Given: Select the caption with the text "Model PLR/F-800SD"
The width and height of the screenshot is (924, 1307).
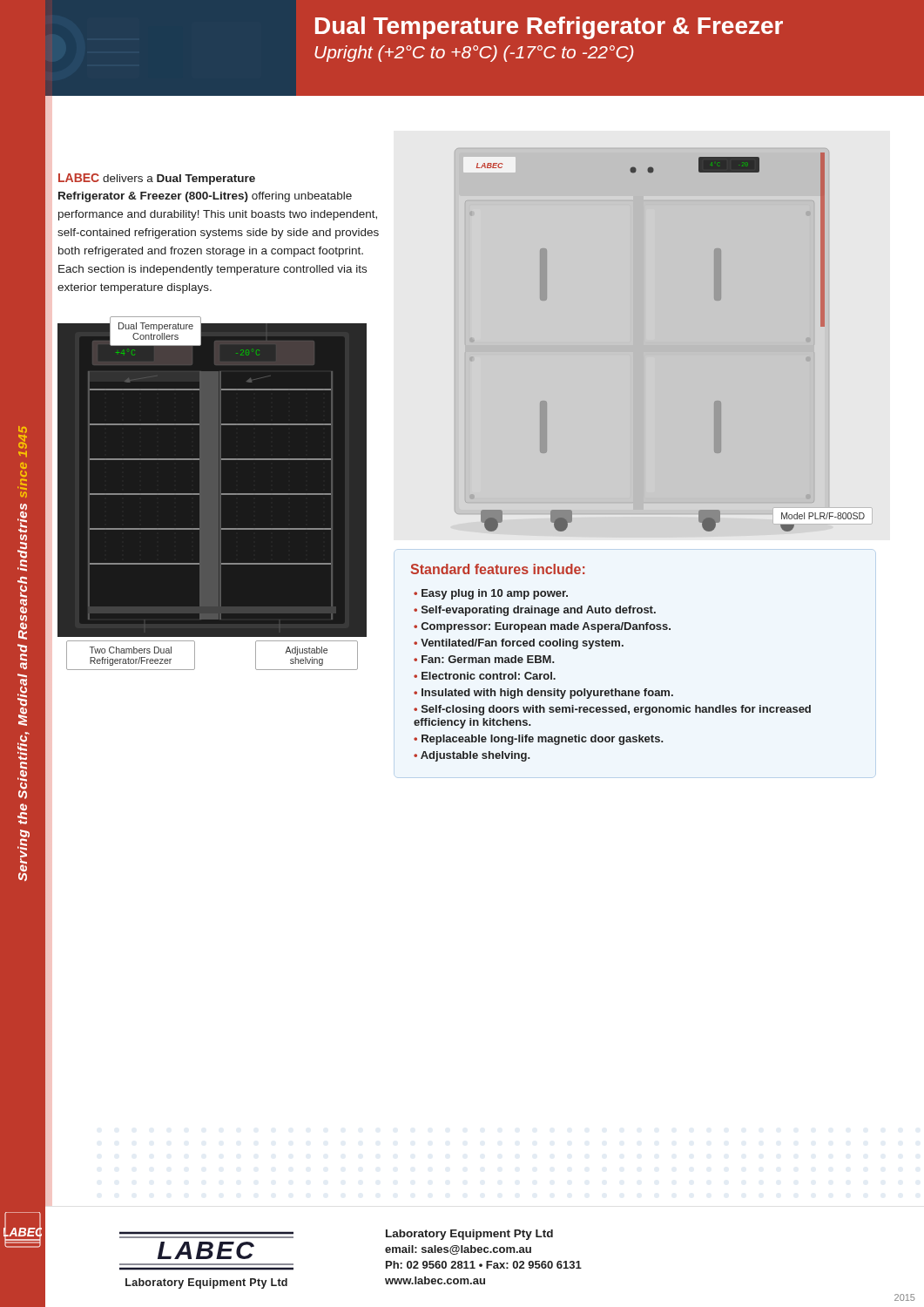Looking at the screenshot, I should pos(823,516).
